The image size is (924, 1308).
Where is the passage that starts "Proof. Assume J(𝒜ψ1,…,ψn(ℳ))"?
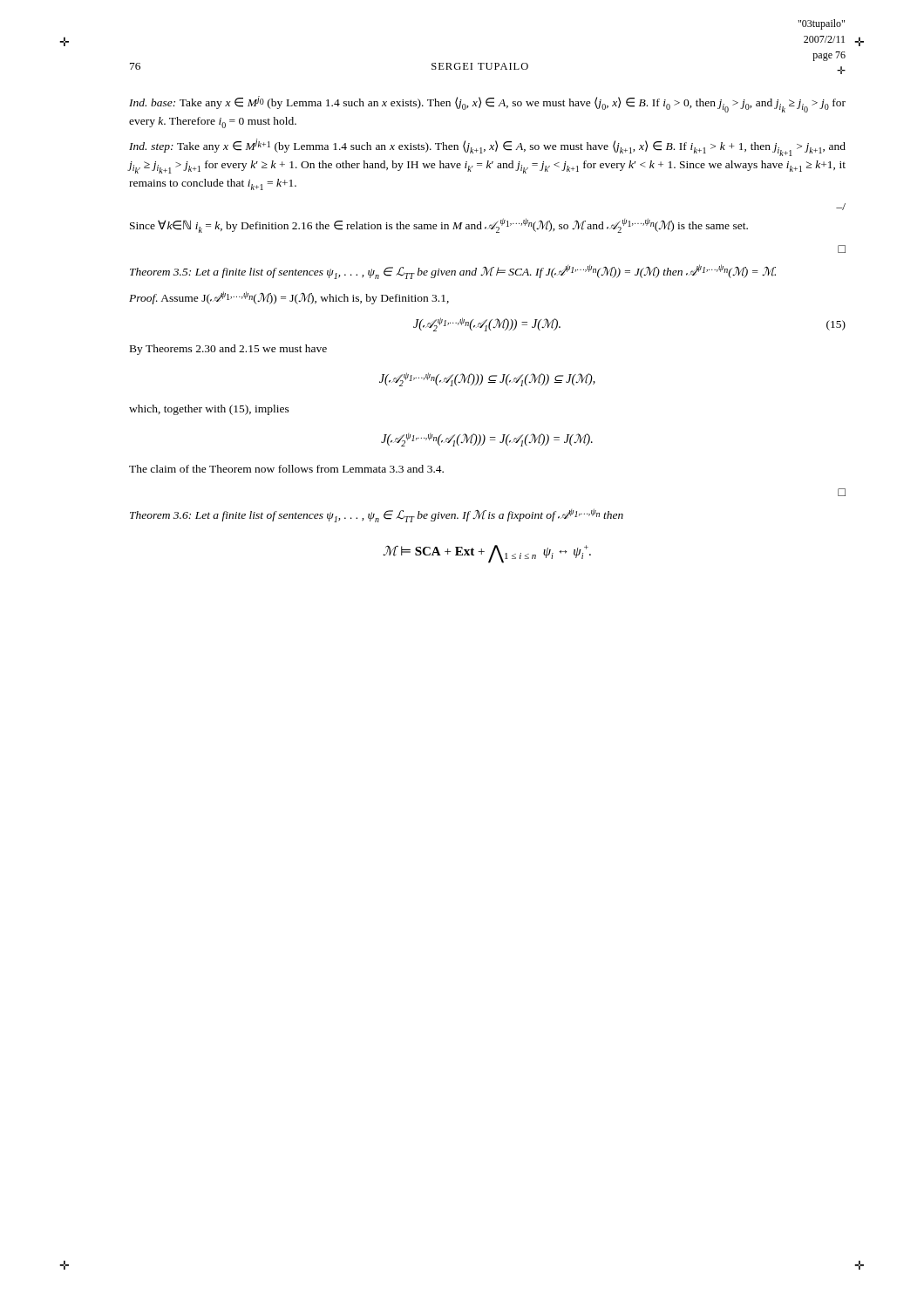289,298
